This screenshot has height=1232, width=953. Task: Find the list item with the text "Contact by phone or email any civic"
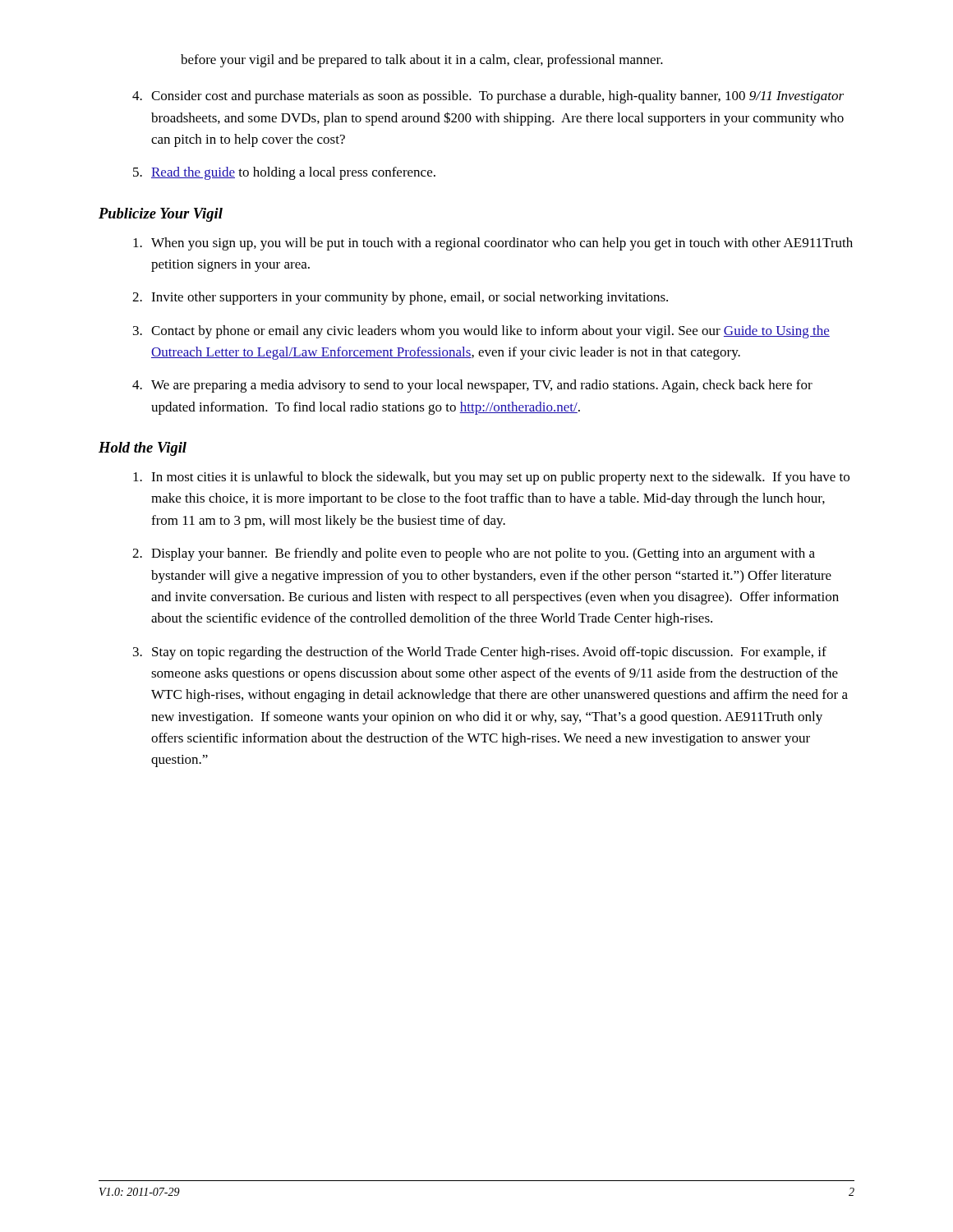click(490, 341)
